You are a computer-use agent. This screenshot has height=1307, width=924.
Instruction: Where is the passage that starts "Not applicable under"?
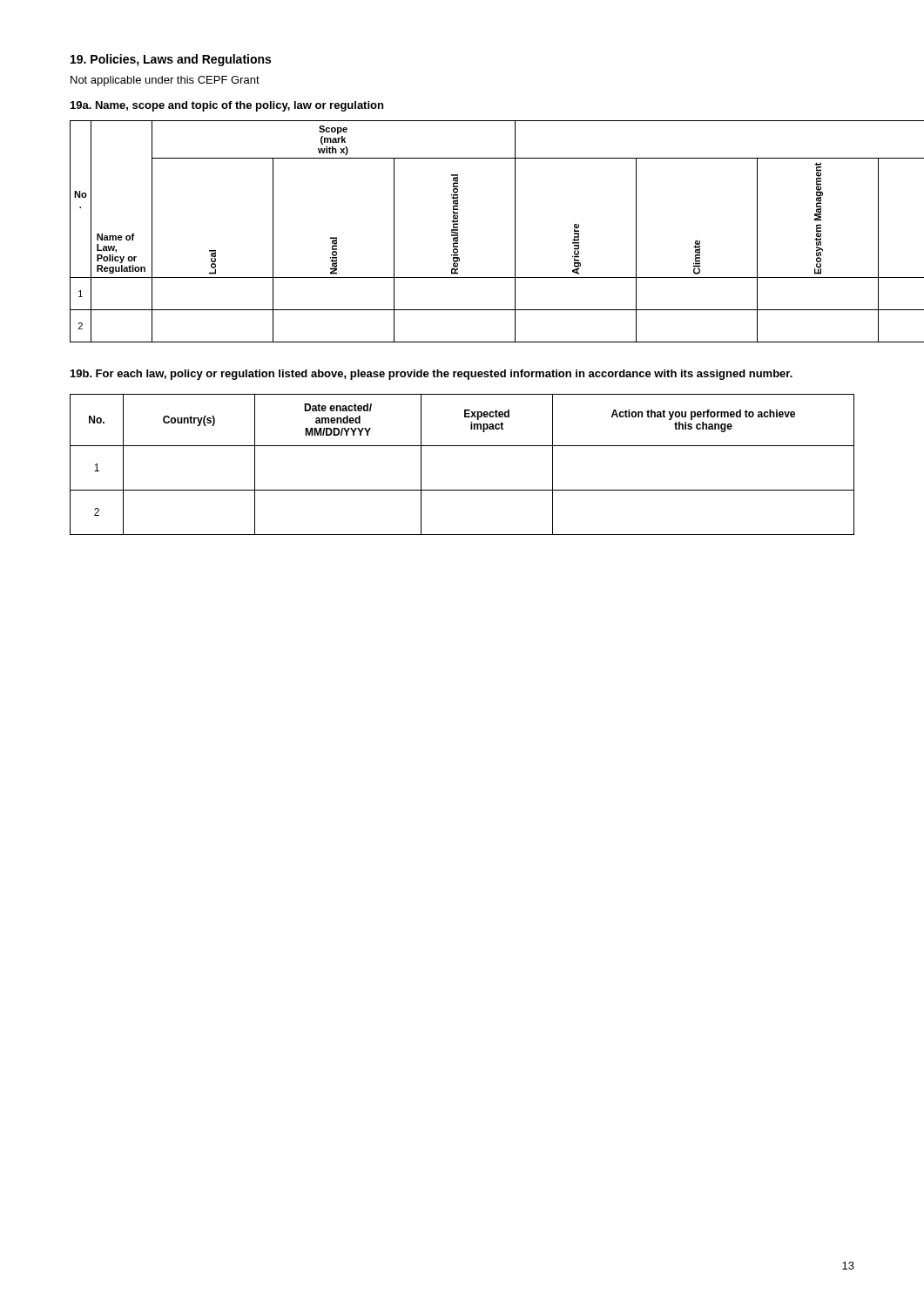click(x=164, y=80)
